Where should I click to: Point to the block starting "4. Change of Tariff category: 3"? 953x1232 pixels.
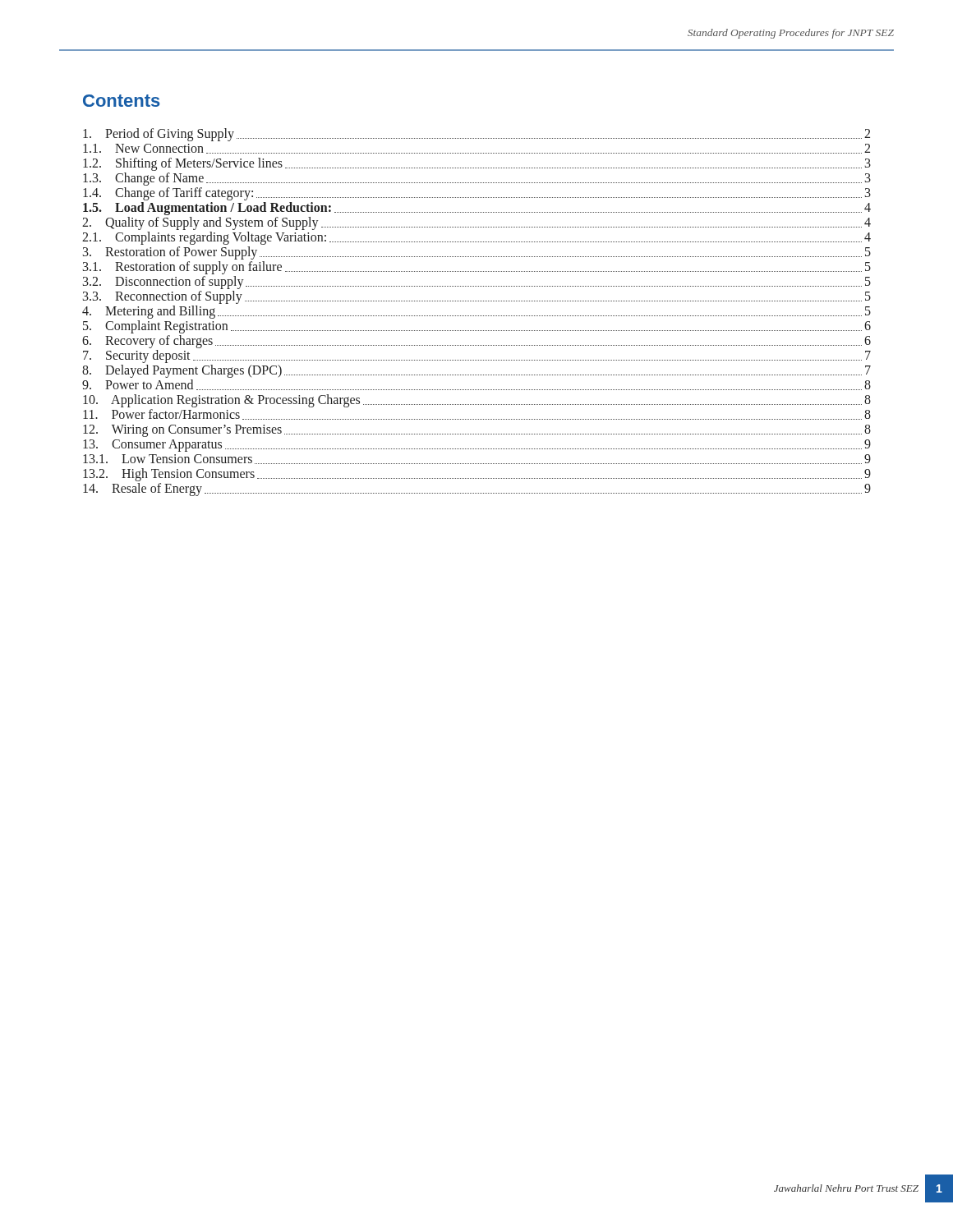[x=476, y=193]
